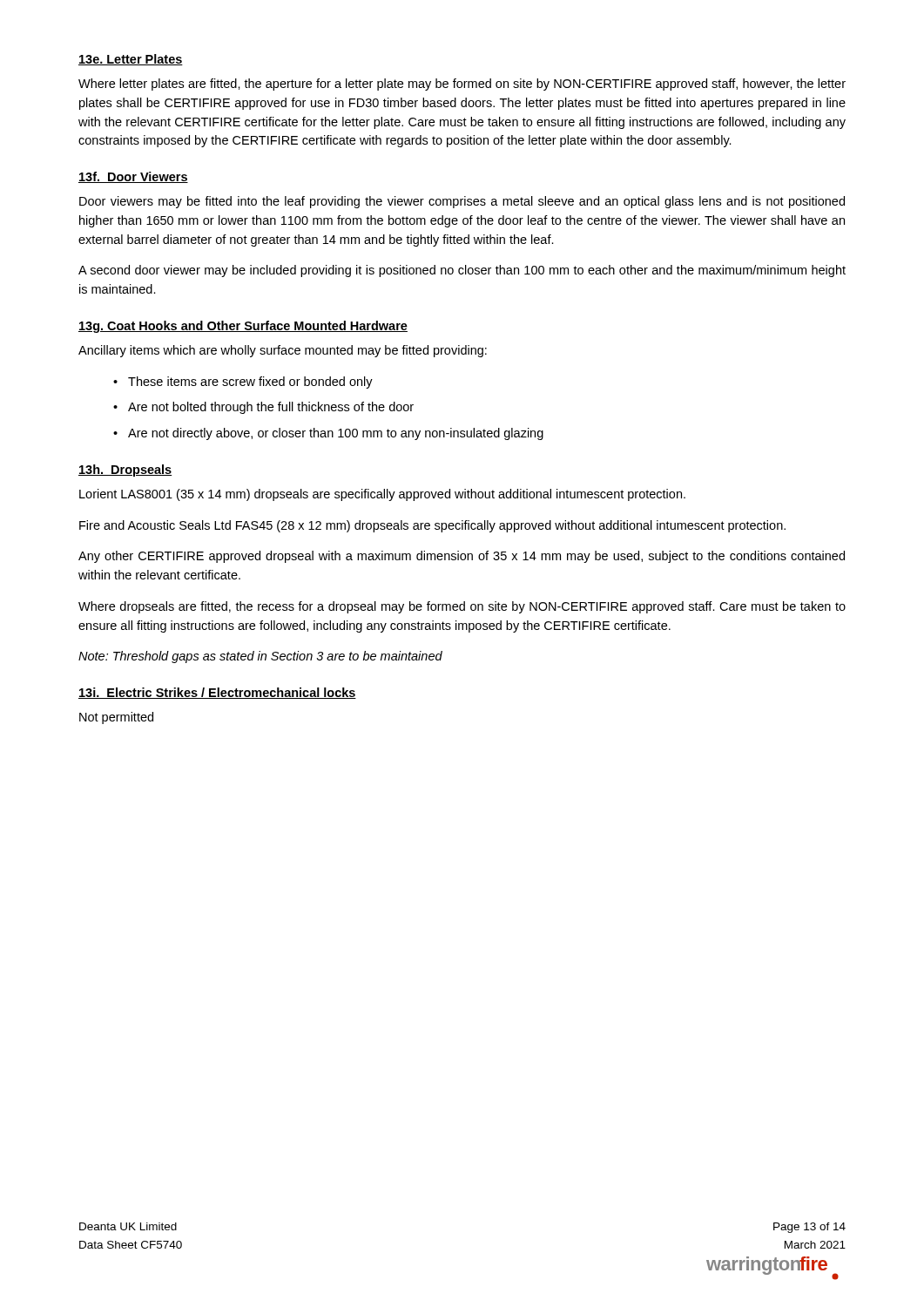Image resolution: width=924 pixels, height=1307 pixels.
Task: Select the passage starting "13f. Door Viewers"
Action: tap(133, 177)
